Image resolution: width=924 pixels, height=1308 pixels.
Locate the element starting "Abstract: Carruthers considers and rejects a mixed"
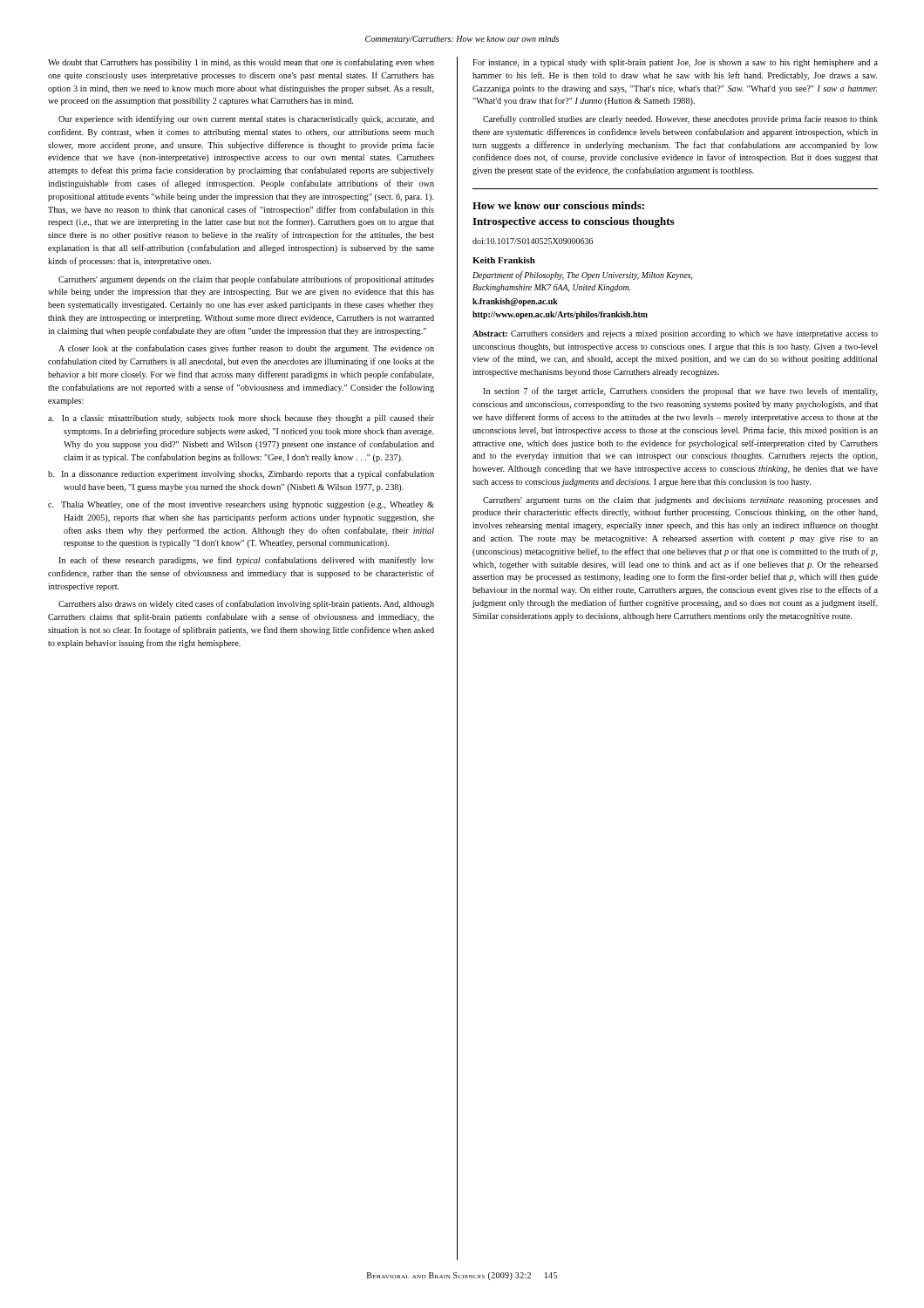click(675, 353)
